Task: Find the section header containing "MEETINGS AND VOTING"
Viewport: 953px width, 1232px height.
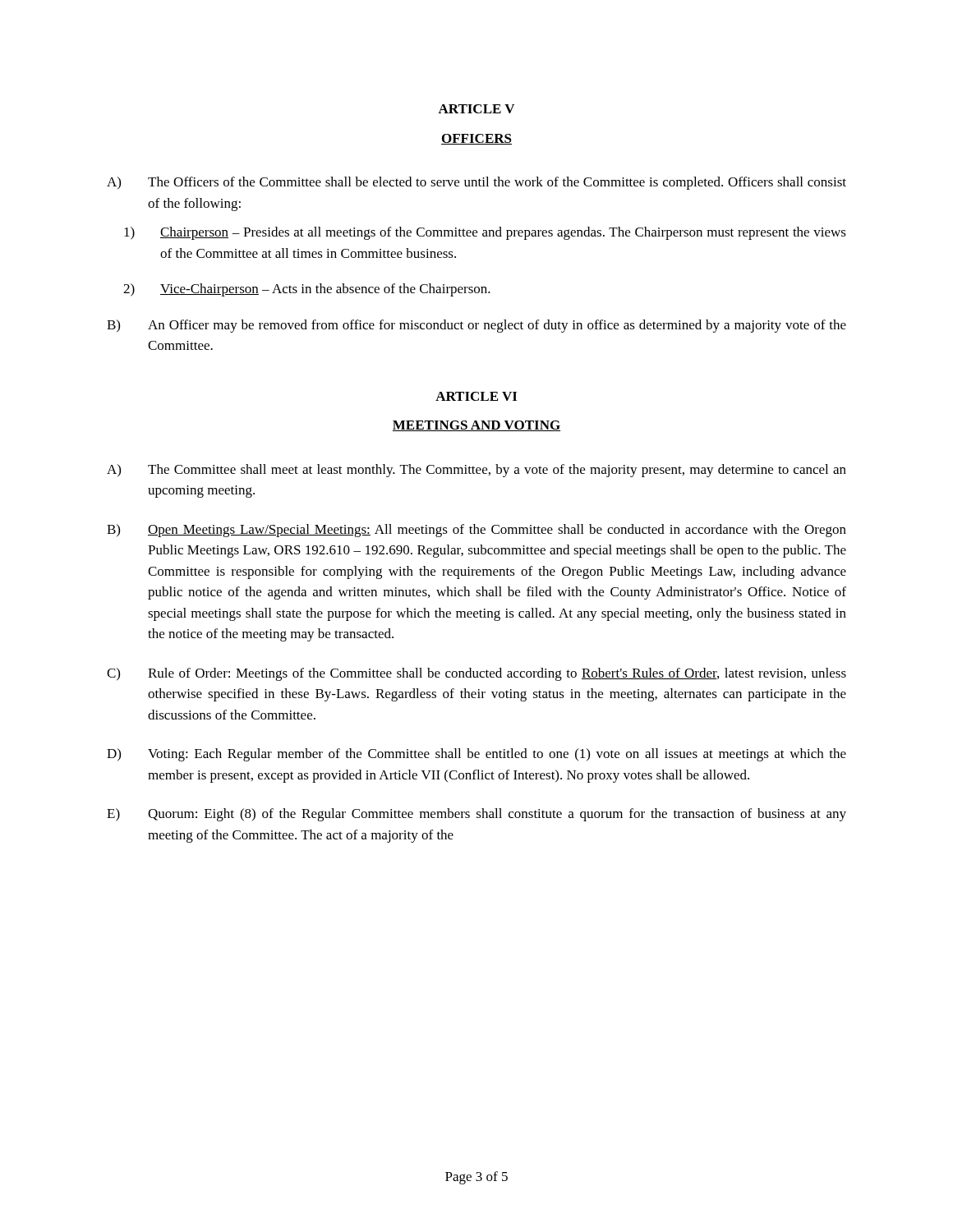Action: click(476, 425)
